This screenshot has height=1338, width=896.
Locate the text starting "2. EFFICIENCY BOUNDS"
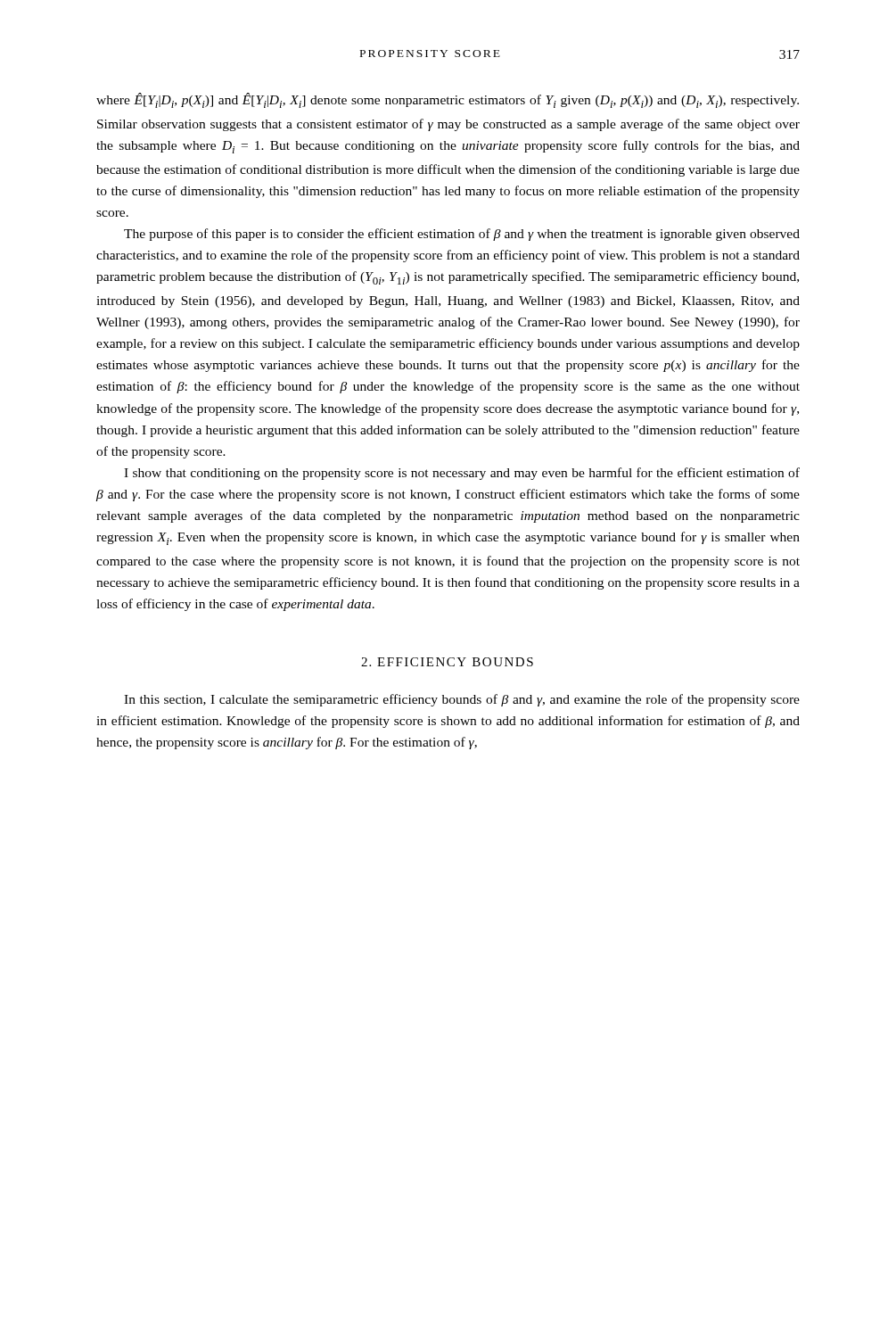[x=448, y=662]
